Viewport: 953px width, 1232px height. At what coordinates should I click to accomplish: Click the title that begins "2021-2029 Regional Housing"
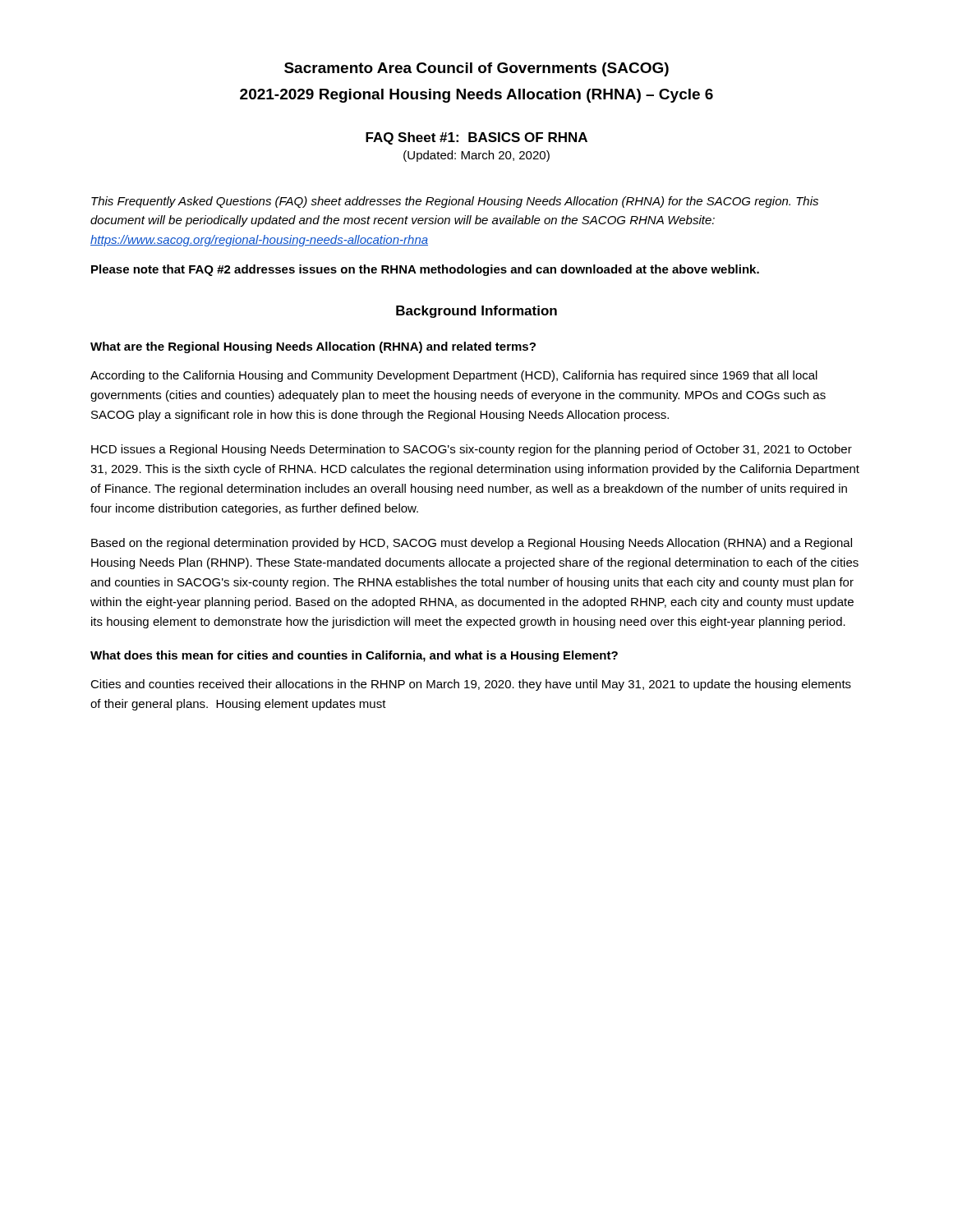point(476,94)
